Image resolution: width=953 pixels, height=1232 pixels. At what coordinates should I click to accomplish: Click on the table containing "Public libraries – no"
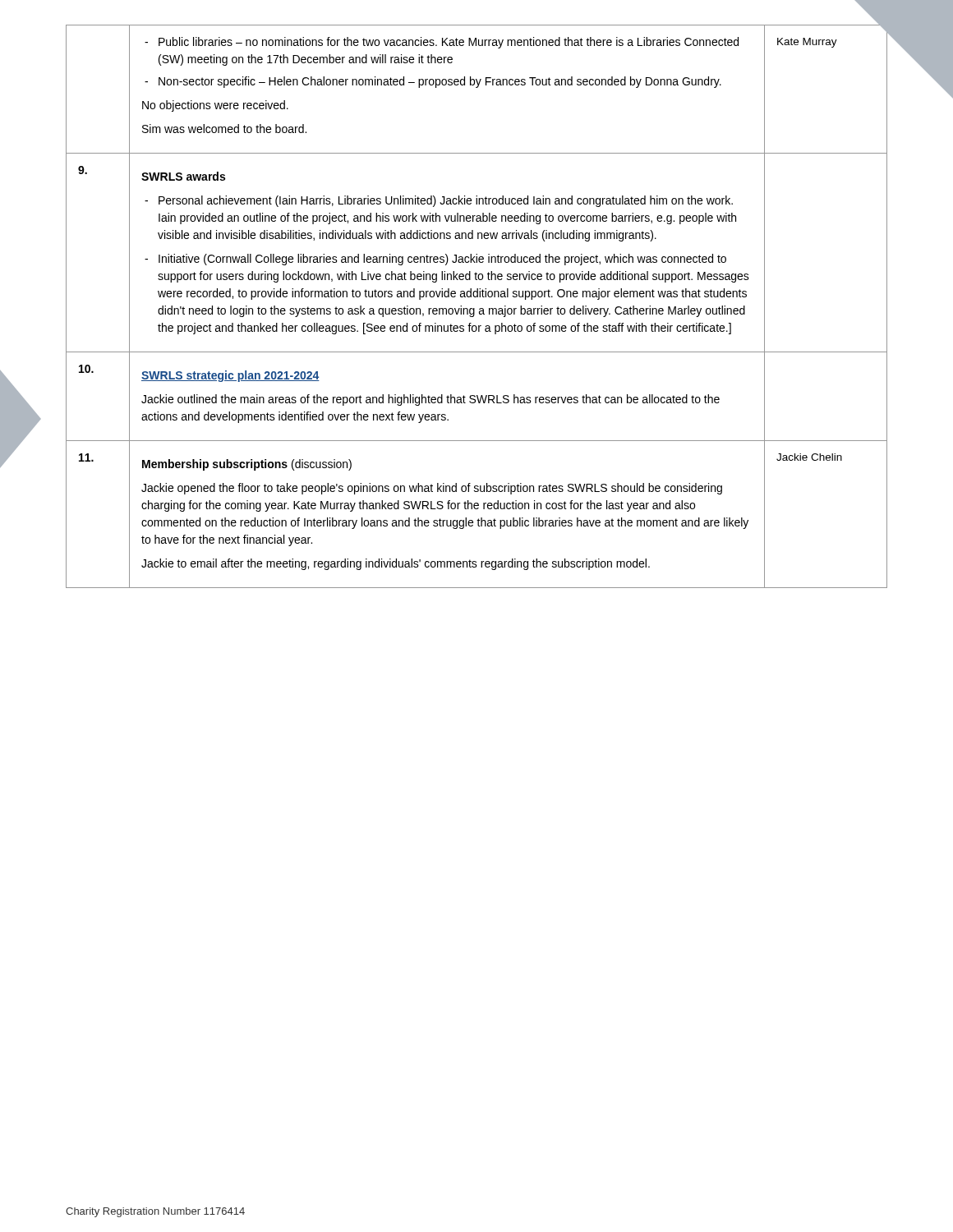click(x=476, y=306)
